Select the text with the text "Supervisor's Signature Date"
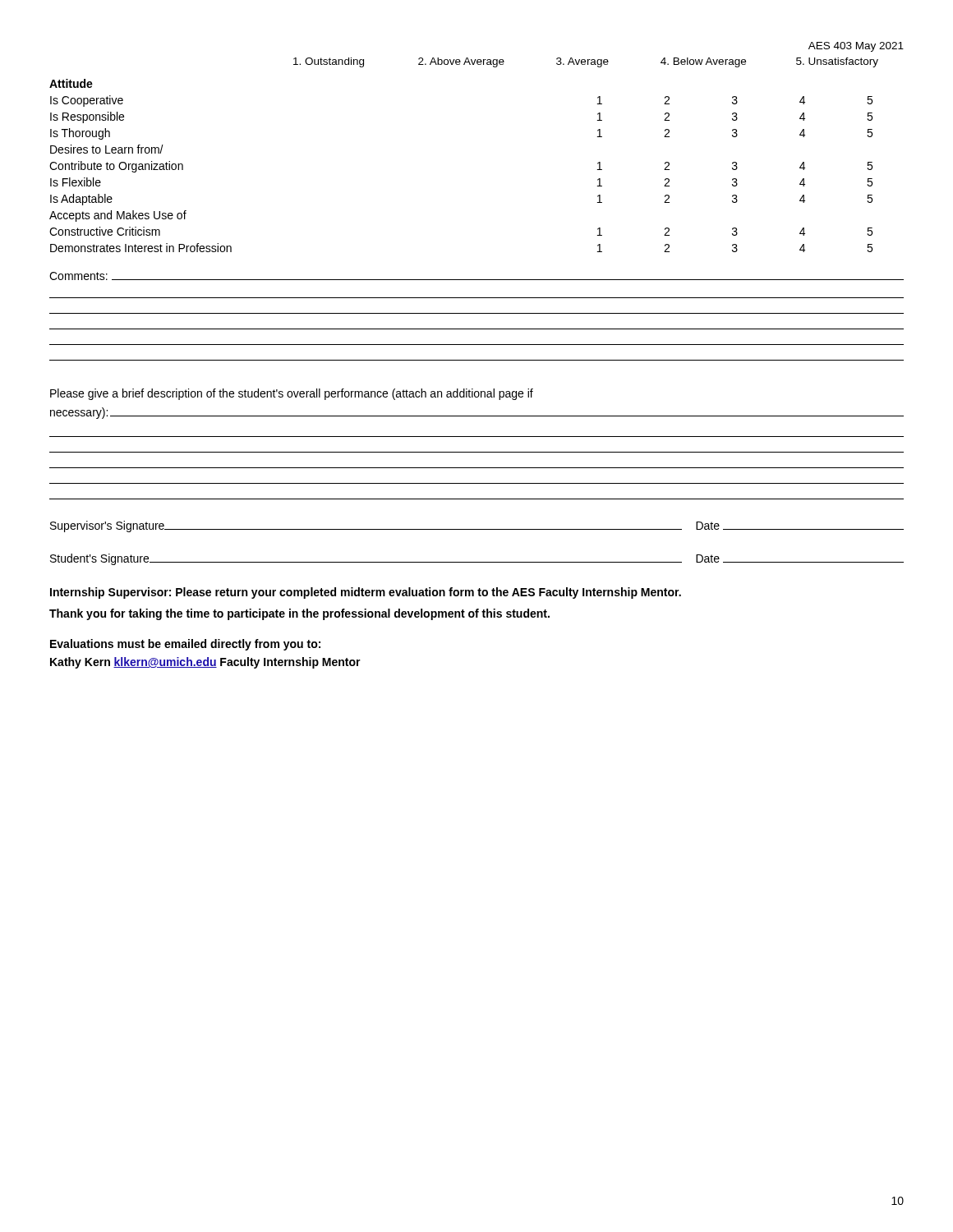 pos(476,525)
